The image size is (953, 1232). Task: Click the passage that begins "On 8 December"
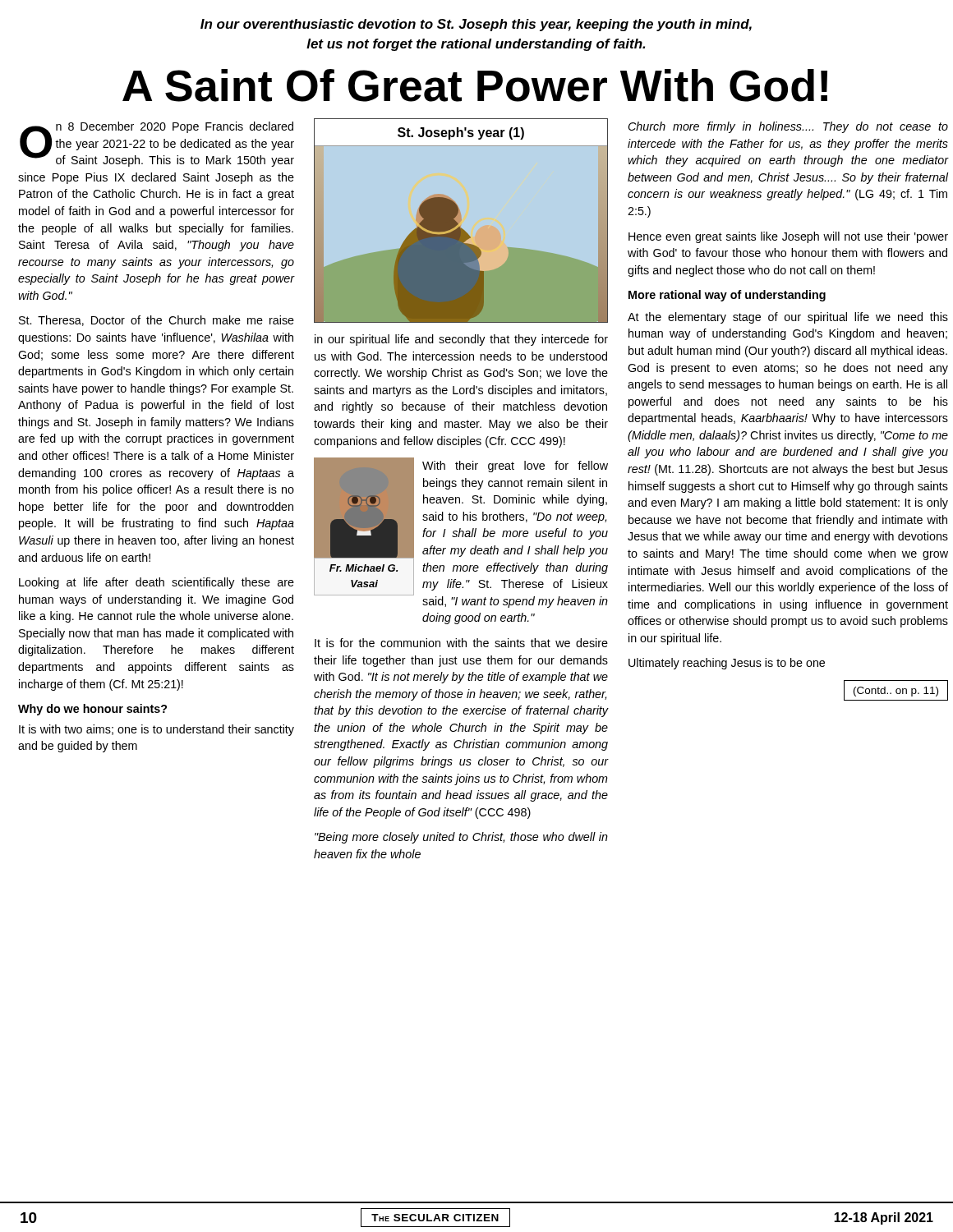point(156,210)
